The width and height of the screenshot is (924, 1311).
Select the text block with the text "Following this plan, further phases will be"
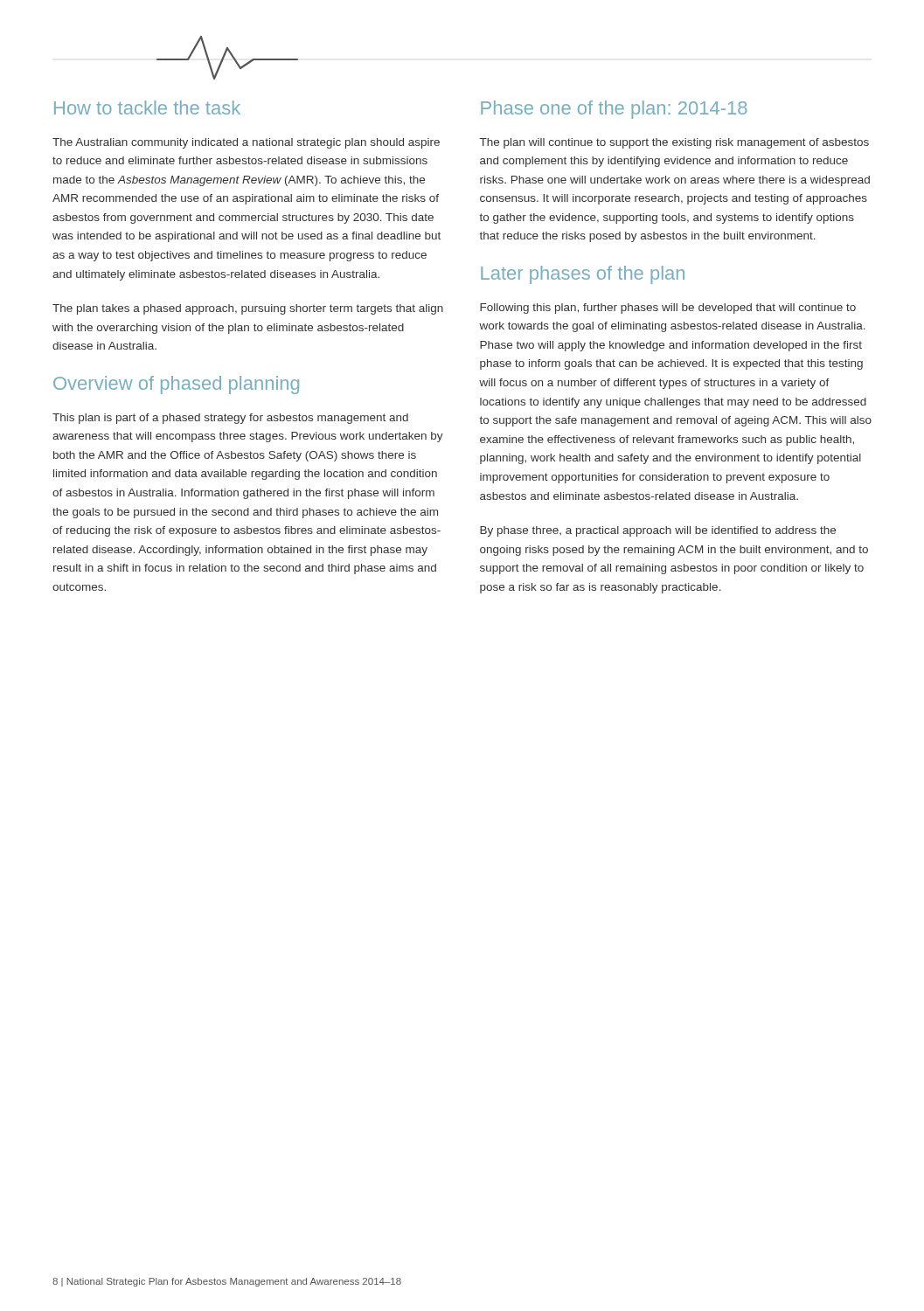point(675,401)
